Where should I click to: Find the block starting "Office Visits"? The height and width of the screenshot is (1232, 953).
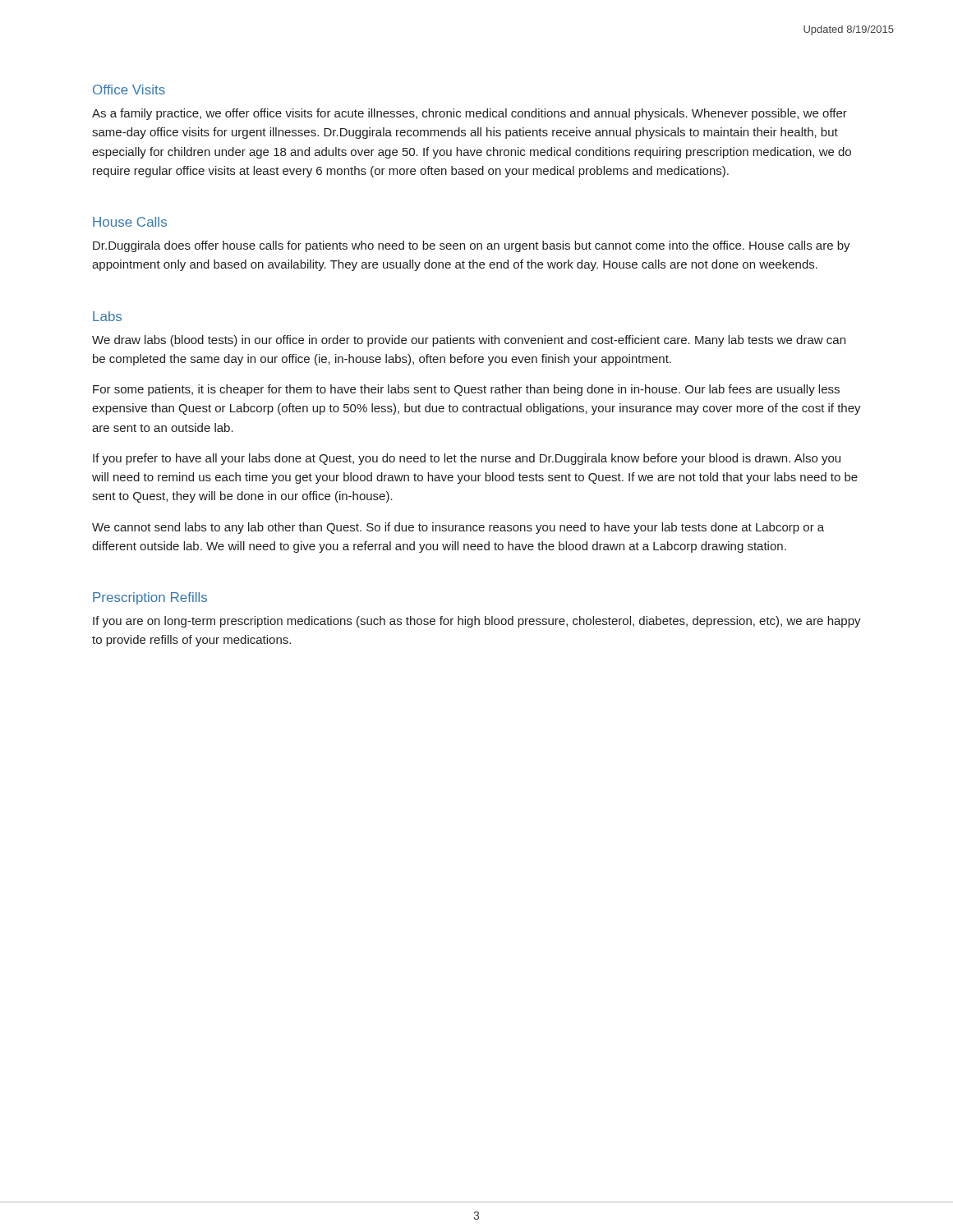(x=129, y=90)
